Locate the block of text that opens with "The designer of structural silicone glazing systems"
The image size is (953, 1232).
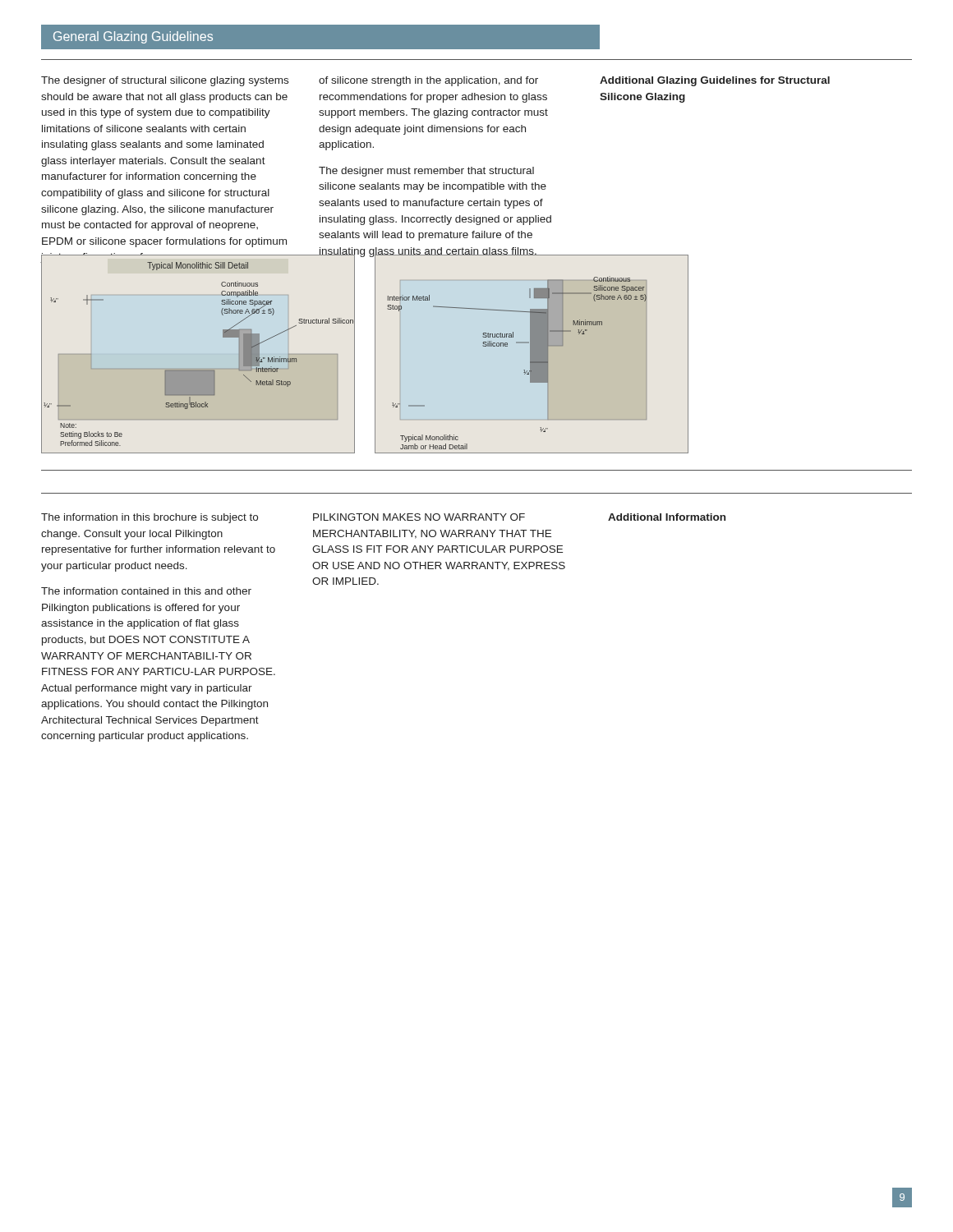(x=165, y=168)
